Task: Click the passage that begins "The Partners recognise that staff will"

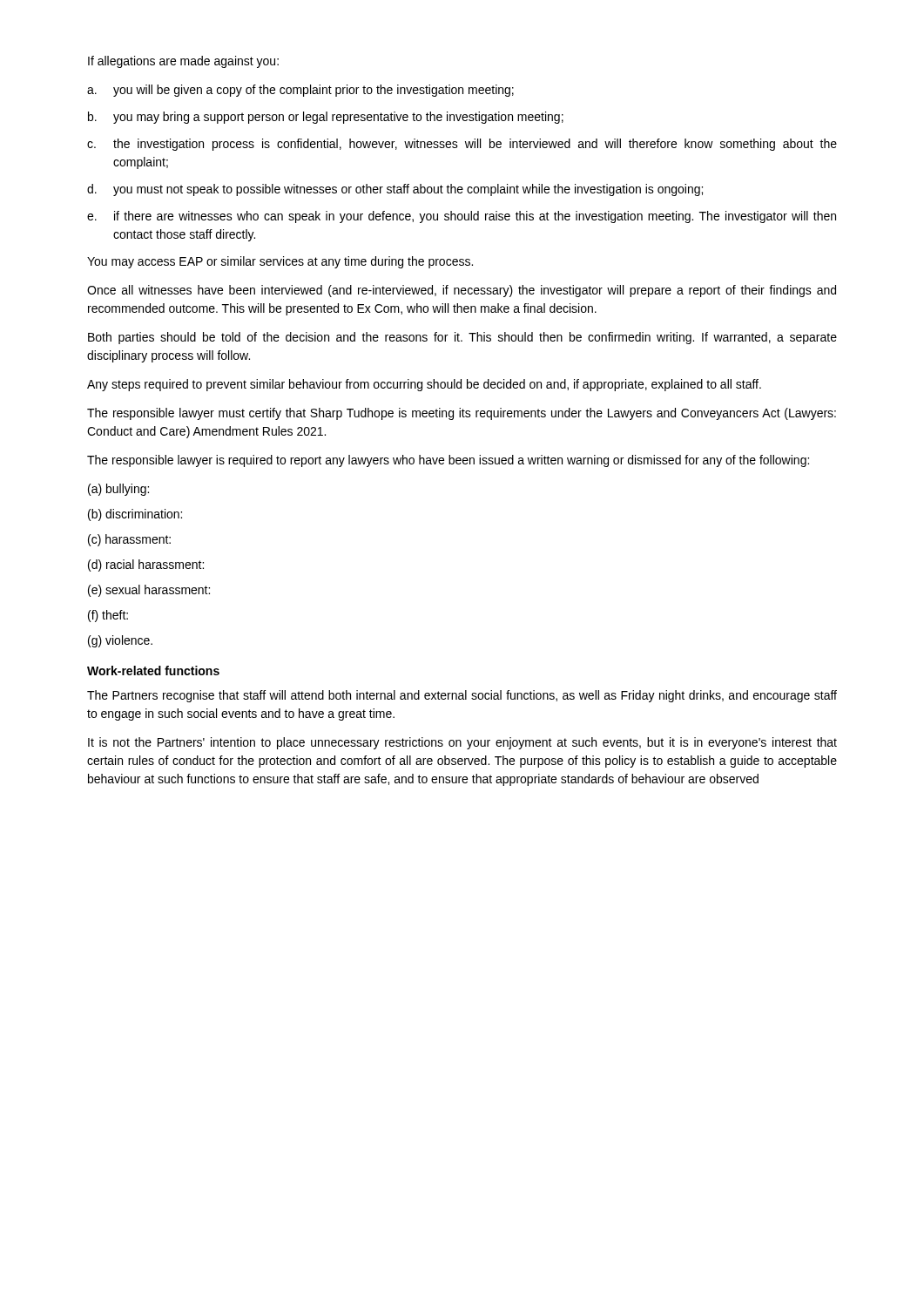Action: point(462,705)
